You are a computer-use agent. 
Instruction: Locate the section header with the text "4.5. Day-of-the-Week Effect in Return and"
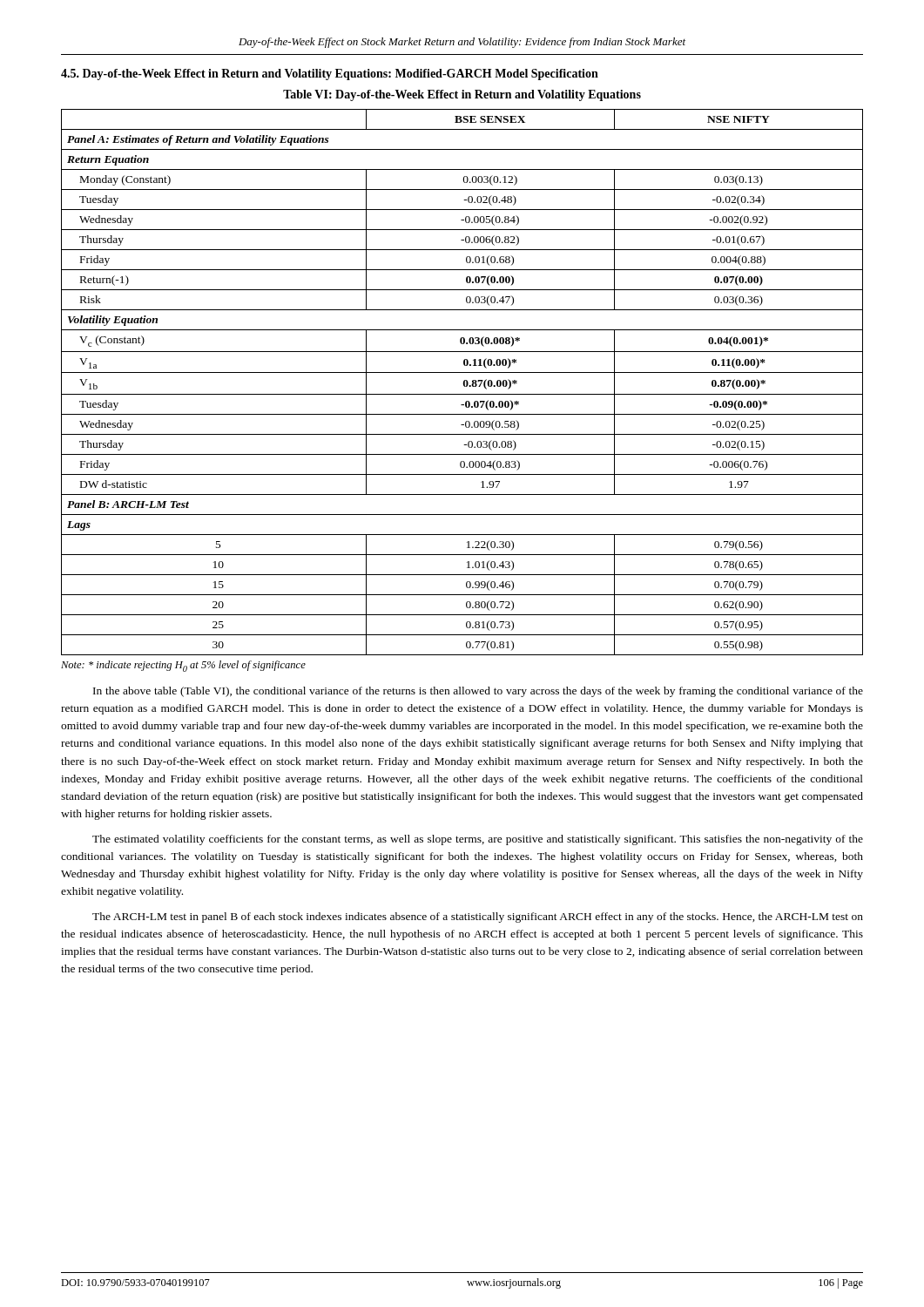pos(330,74)
